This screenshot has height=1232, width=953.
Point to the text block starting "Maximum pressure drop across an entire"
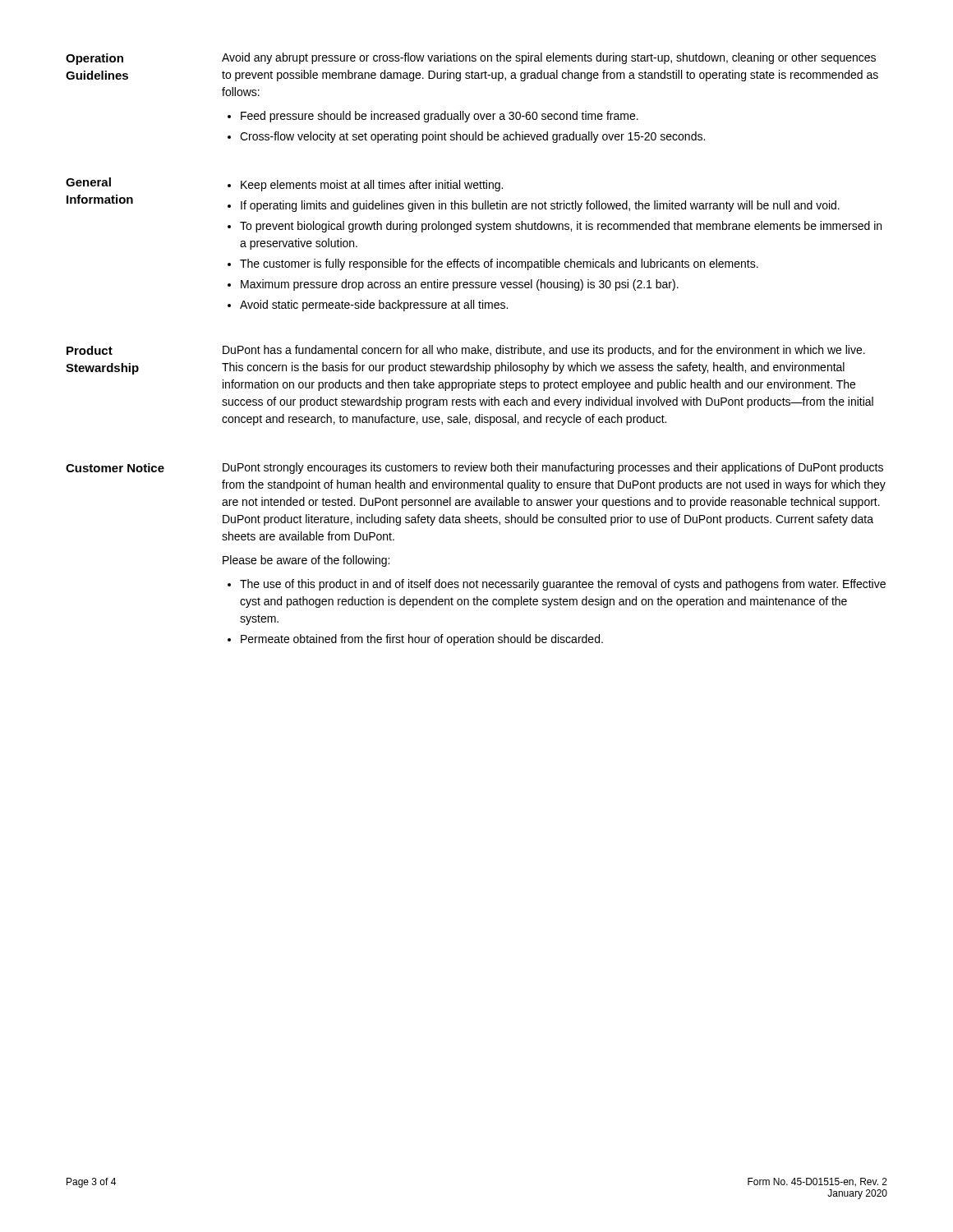(459, 284)
